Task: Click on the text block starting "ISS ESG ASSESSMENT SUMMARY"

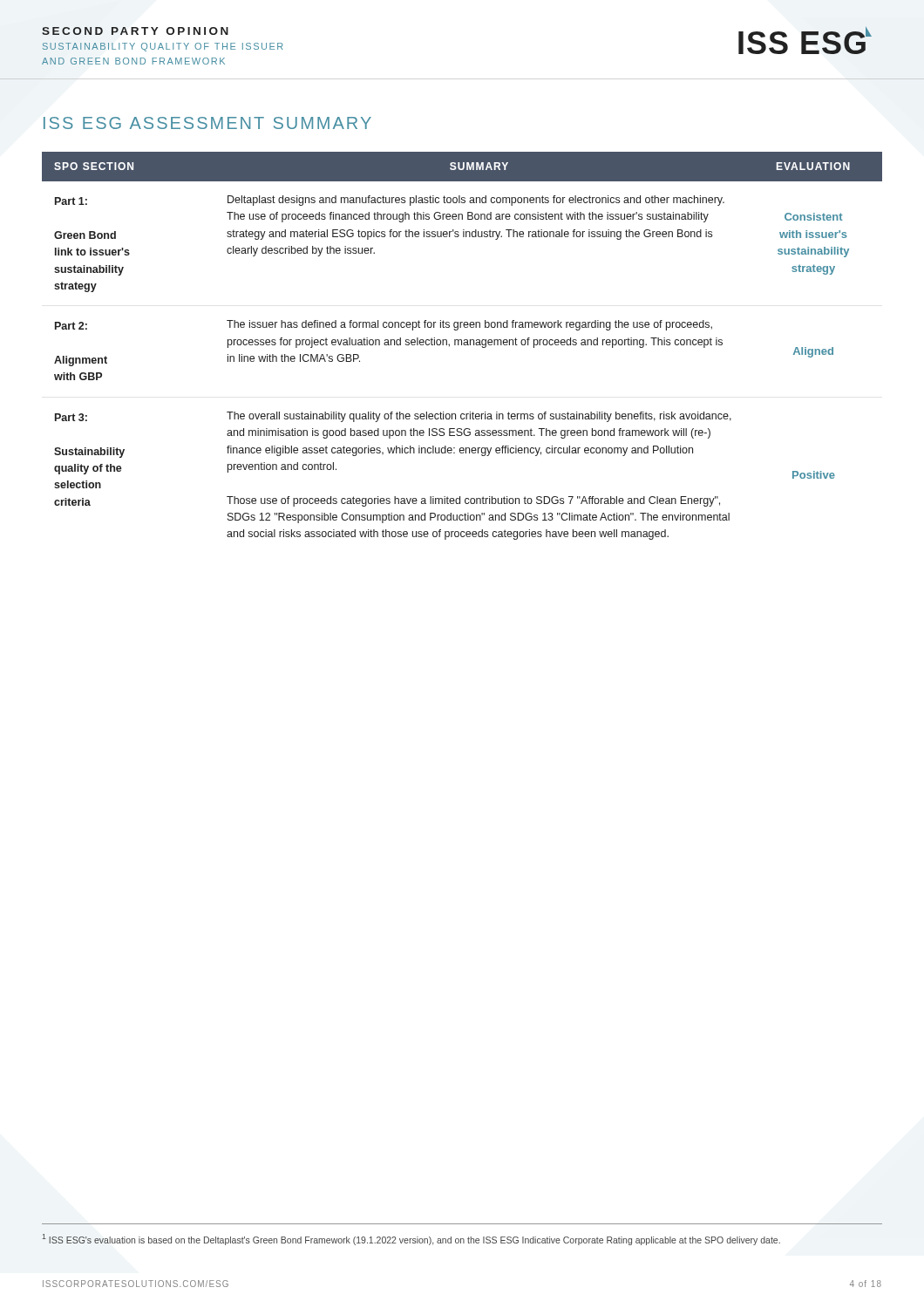Action: (x=208, y=123)
